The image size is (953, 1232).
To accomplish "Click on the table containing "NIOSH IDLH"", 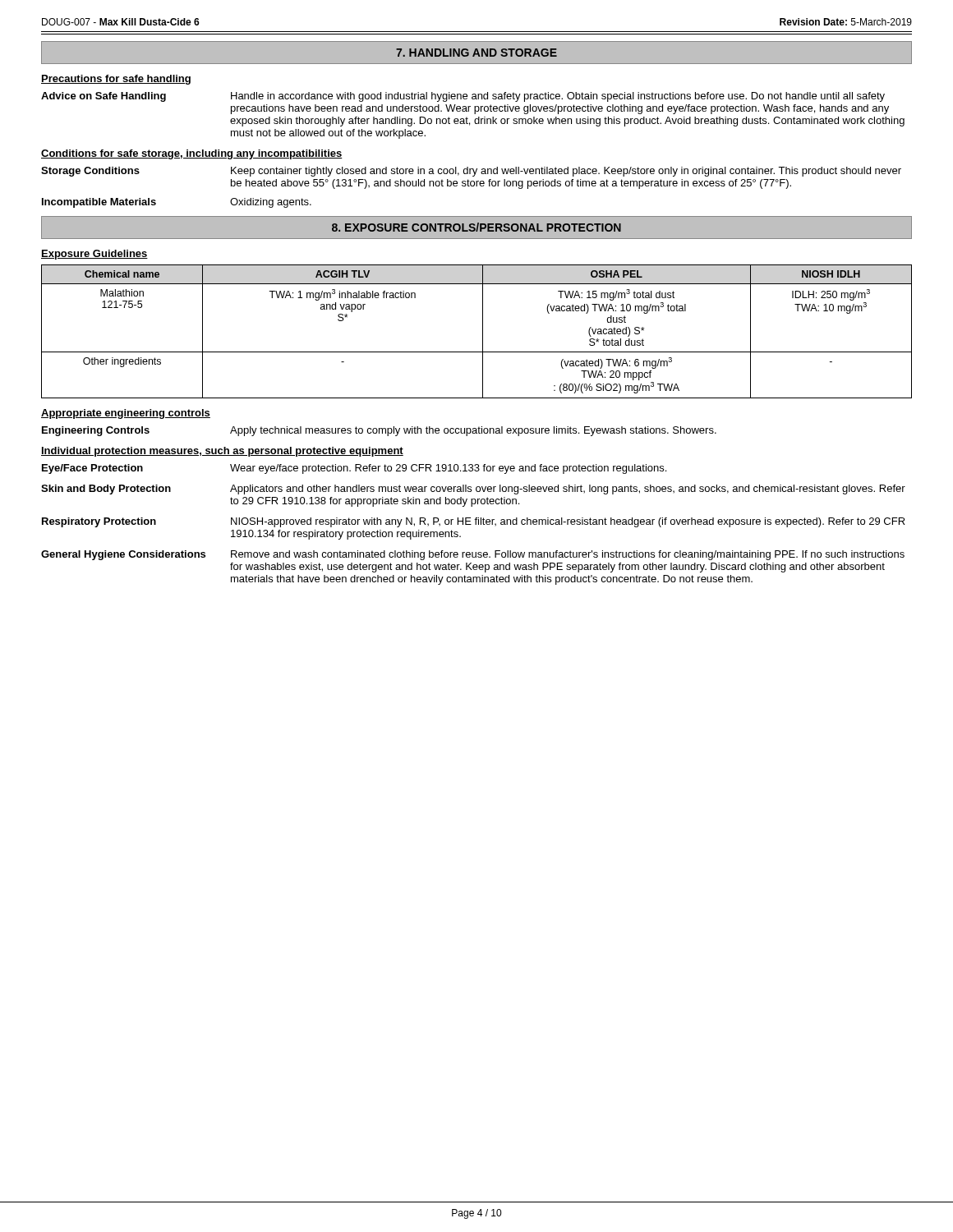I will [x=476, y=331].
